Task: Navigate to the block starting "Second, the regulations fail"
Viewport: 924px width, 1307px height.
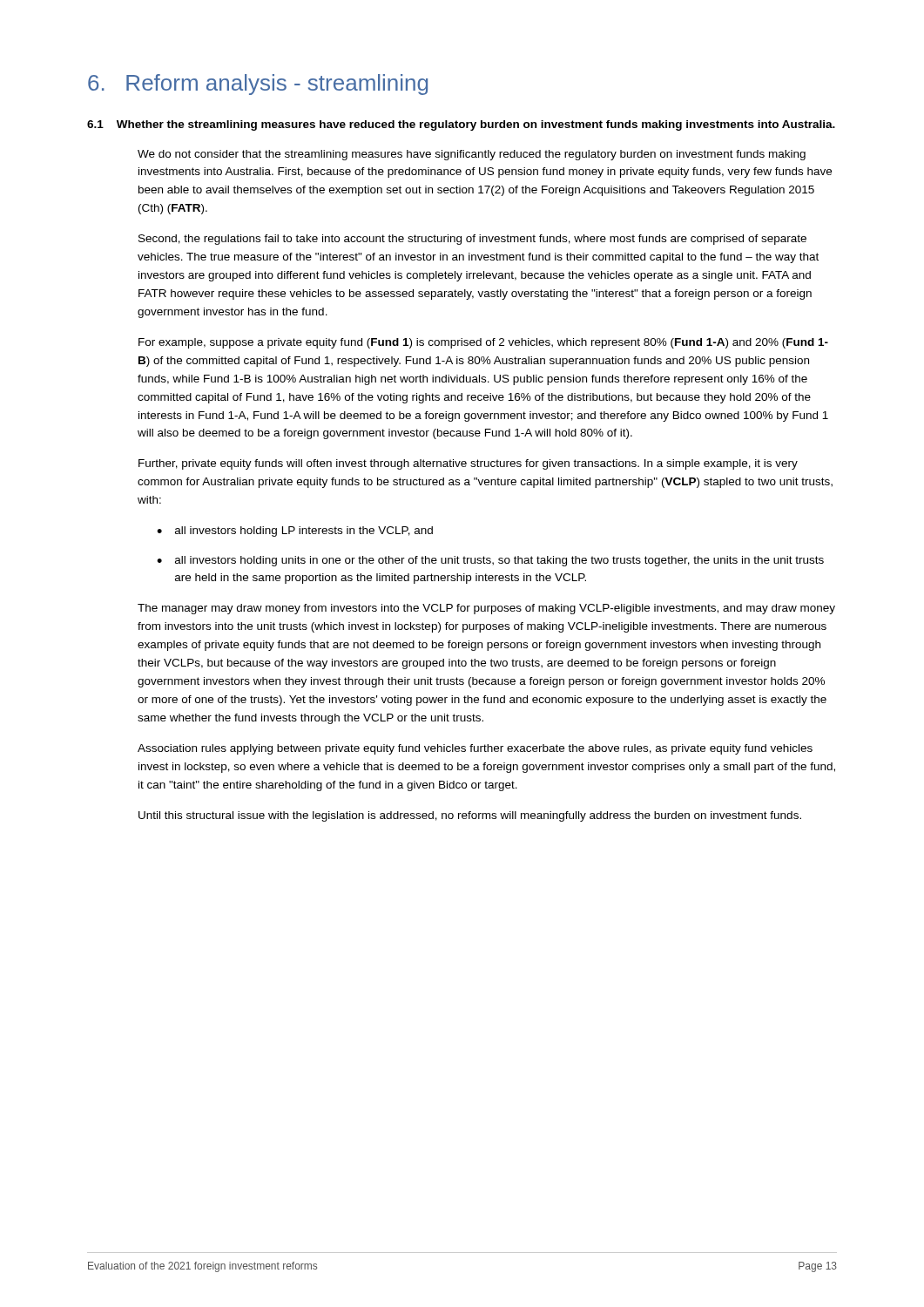Action: point(478,275)
